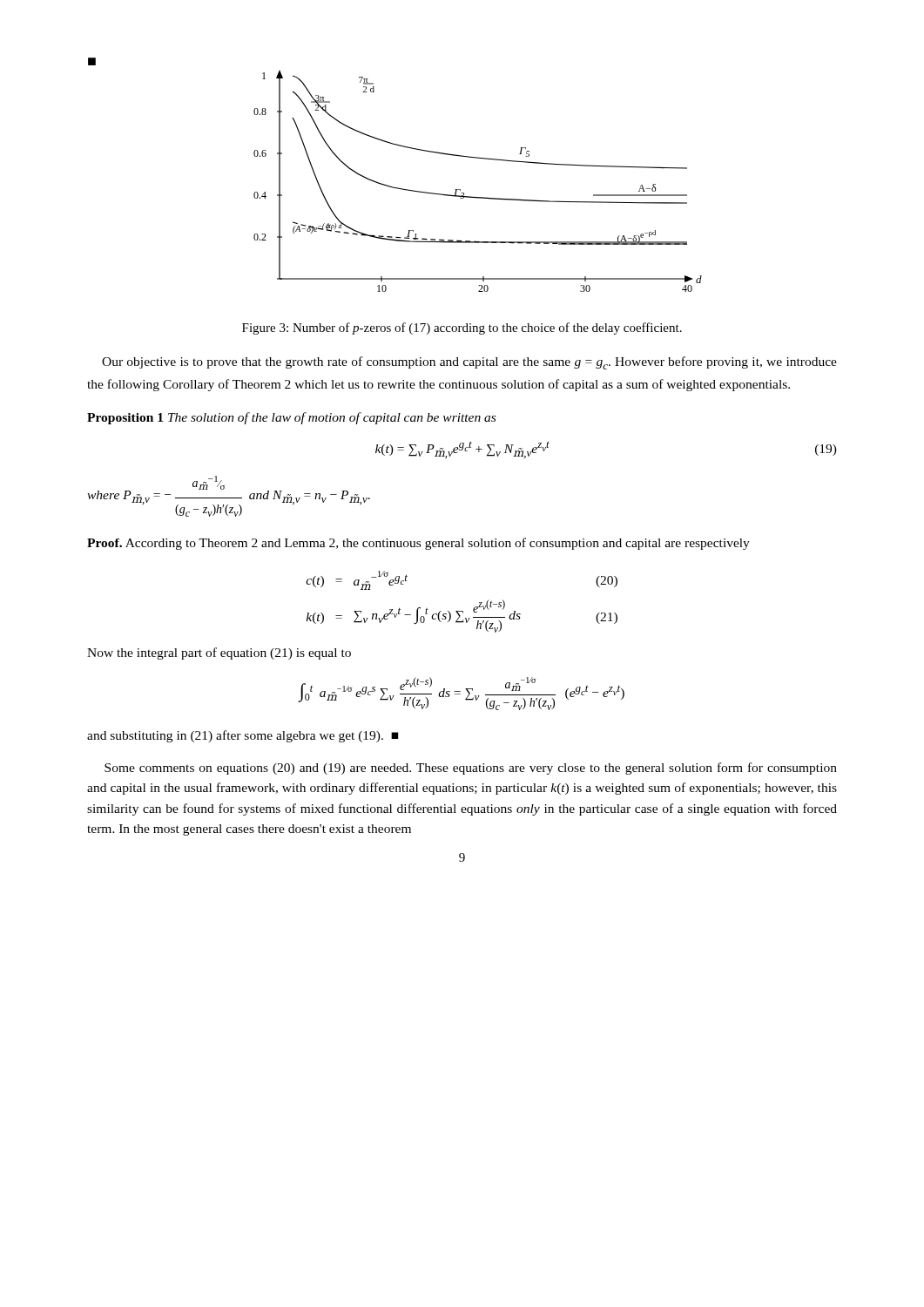924x1307 pixels.
Task: Click on the text block with the text "where Pm̃,v = − am̃−1⁄σ (gc − zv)h′(zv)"
Action: coord(229,496)
